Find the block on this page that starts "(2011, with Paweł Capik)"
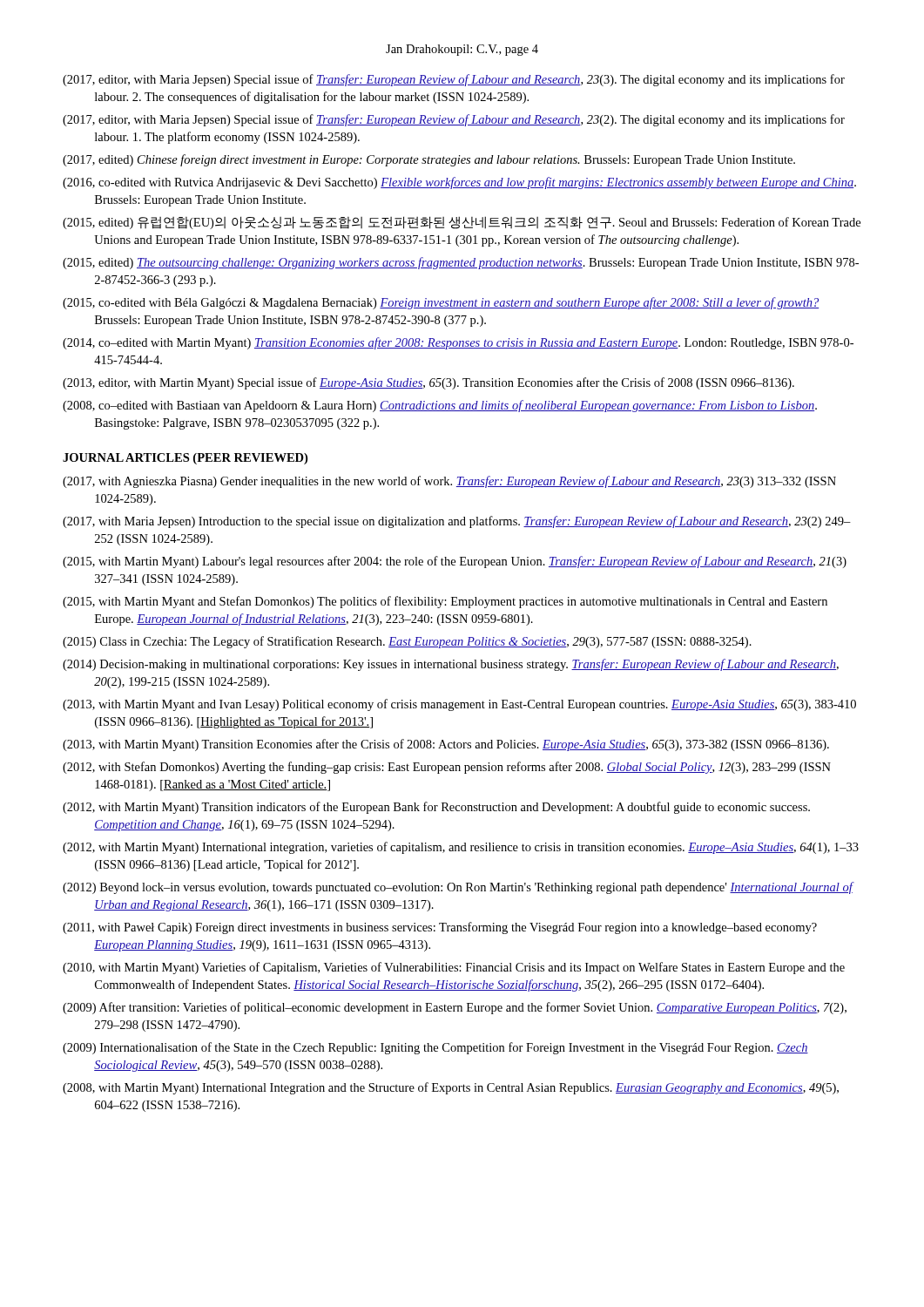The image size is (924, 1307). [440, 936]
